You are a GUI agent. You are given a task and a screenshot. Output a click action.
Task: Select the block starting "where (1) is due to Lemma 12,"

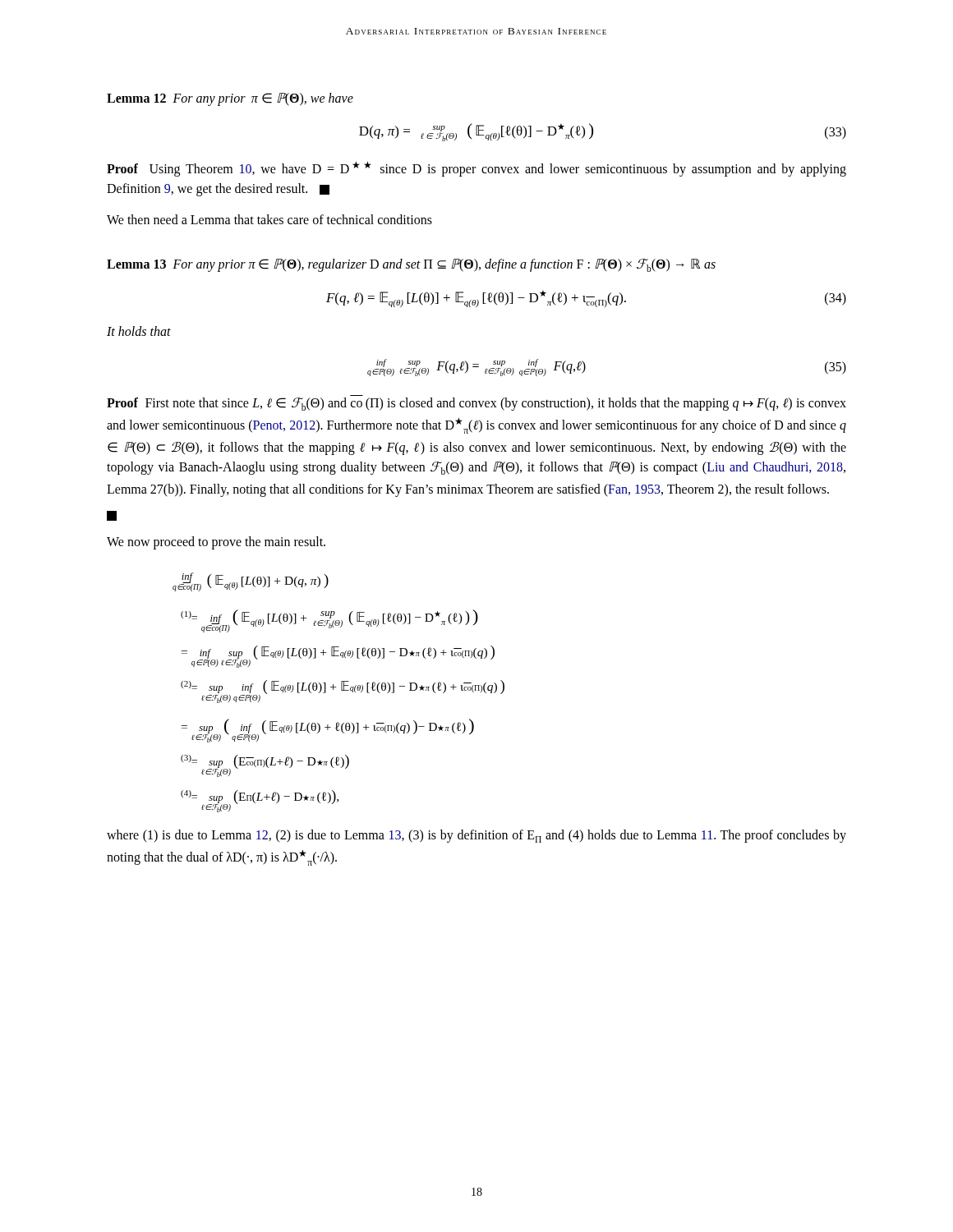click(476, 848)
